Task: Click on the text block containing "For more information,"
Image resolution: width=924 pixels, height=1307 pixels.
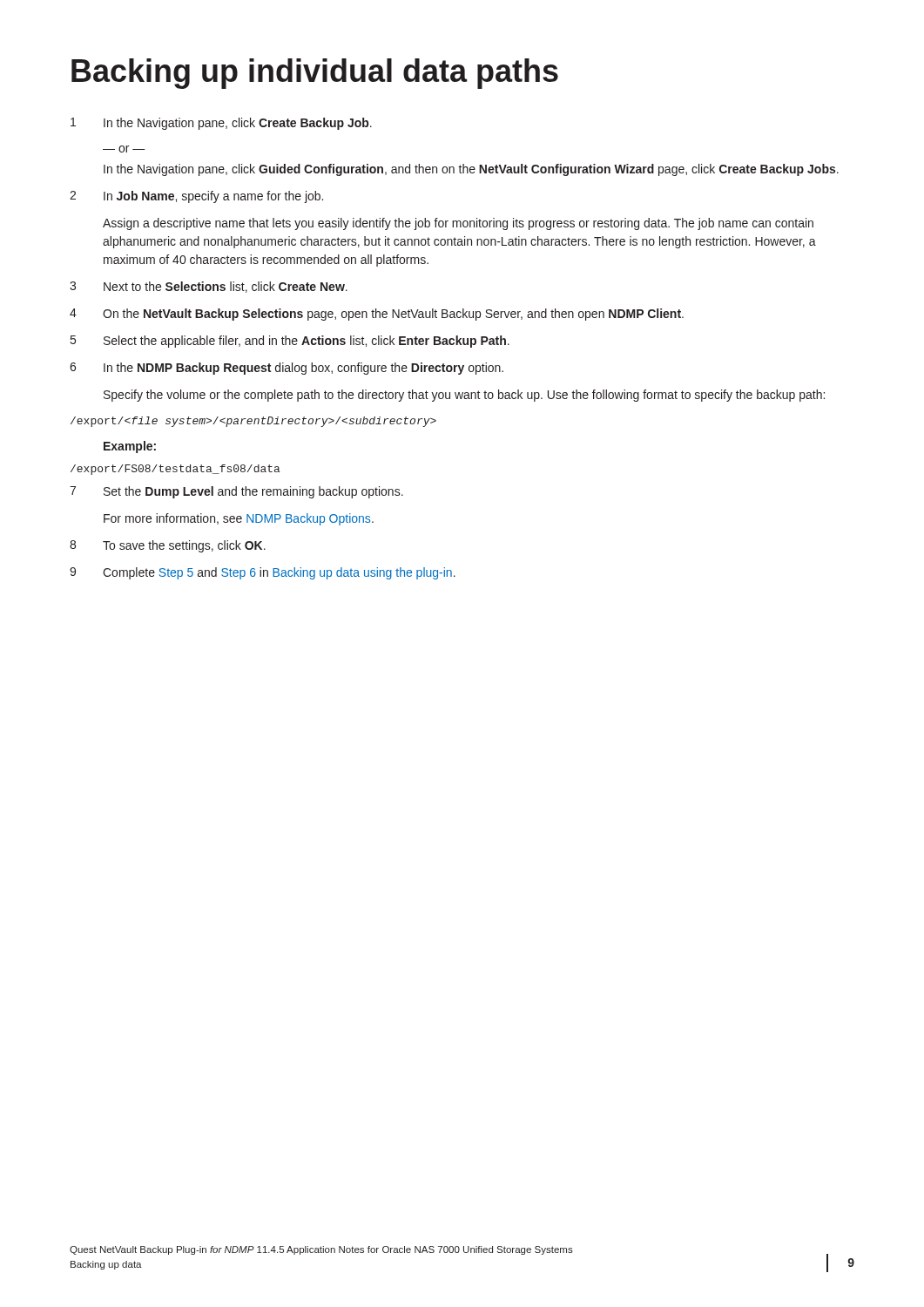Action: coord(239,519)
